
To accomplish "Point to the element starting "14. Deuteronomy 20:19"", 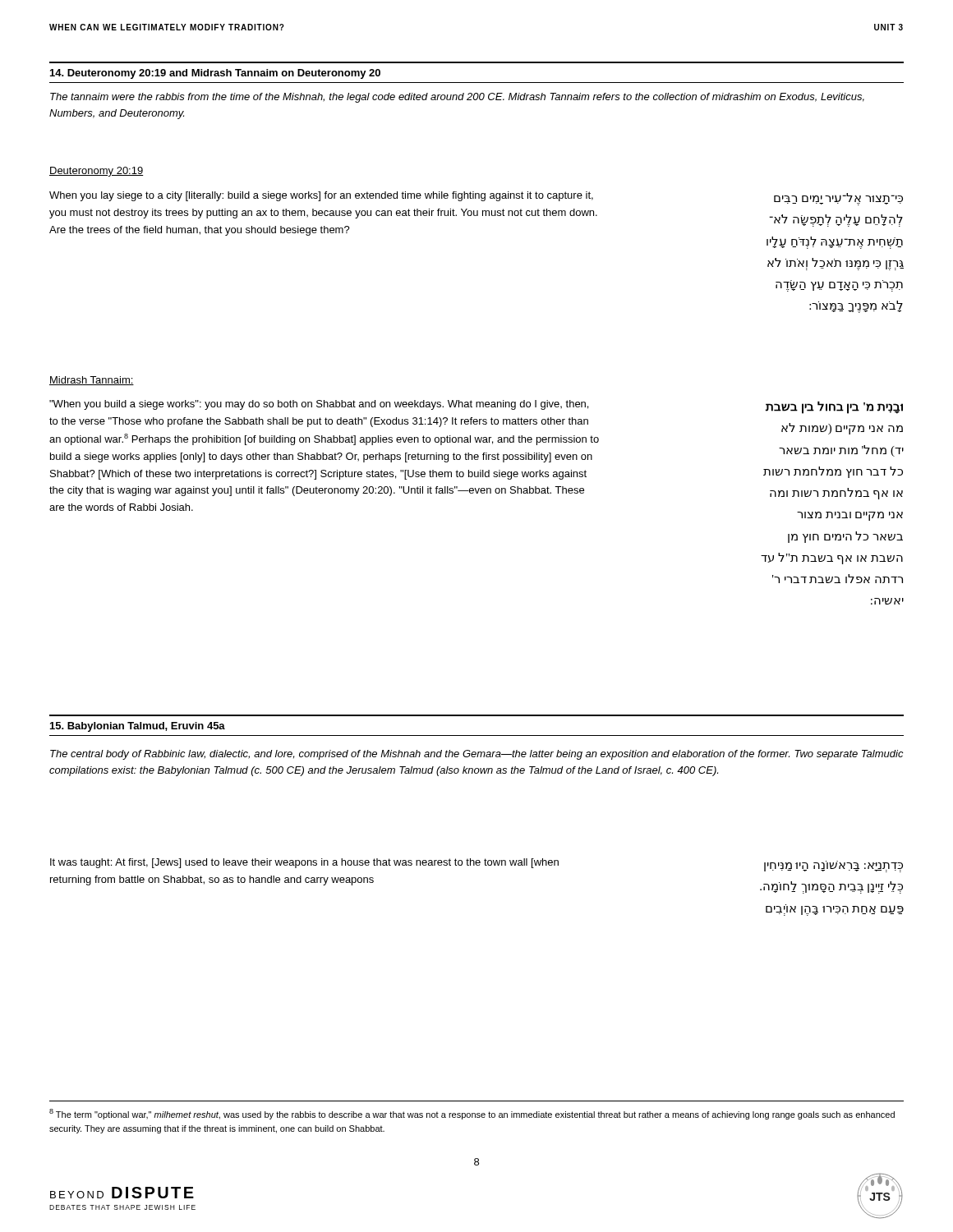I will [x=215, y=73].
